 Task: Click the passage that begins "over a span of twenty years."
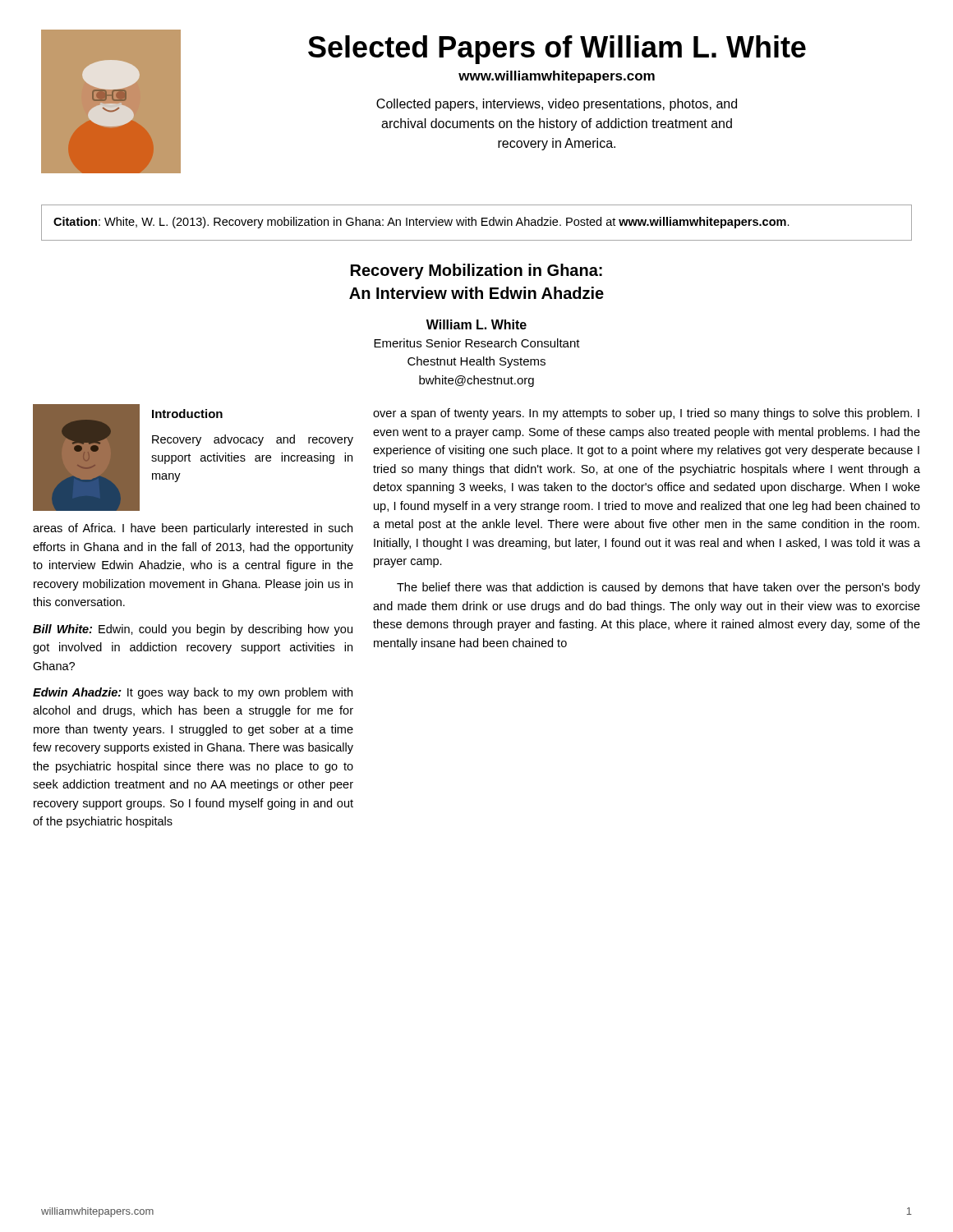pos(647,528)
